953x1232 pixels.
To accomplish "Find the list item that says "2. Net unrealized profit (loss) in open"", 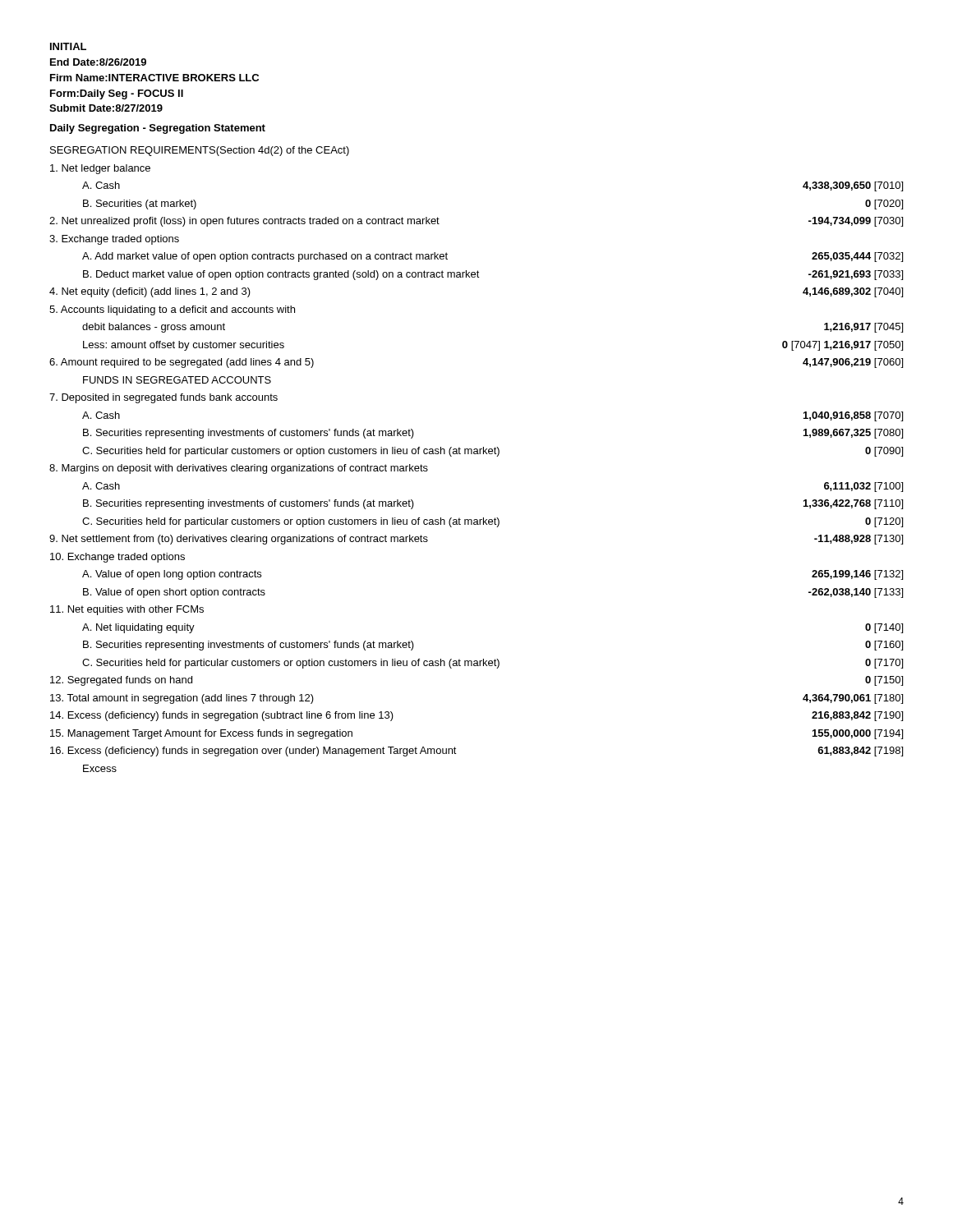I will pos(239,221).
